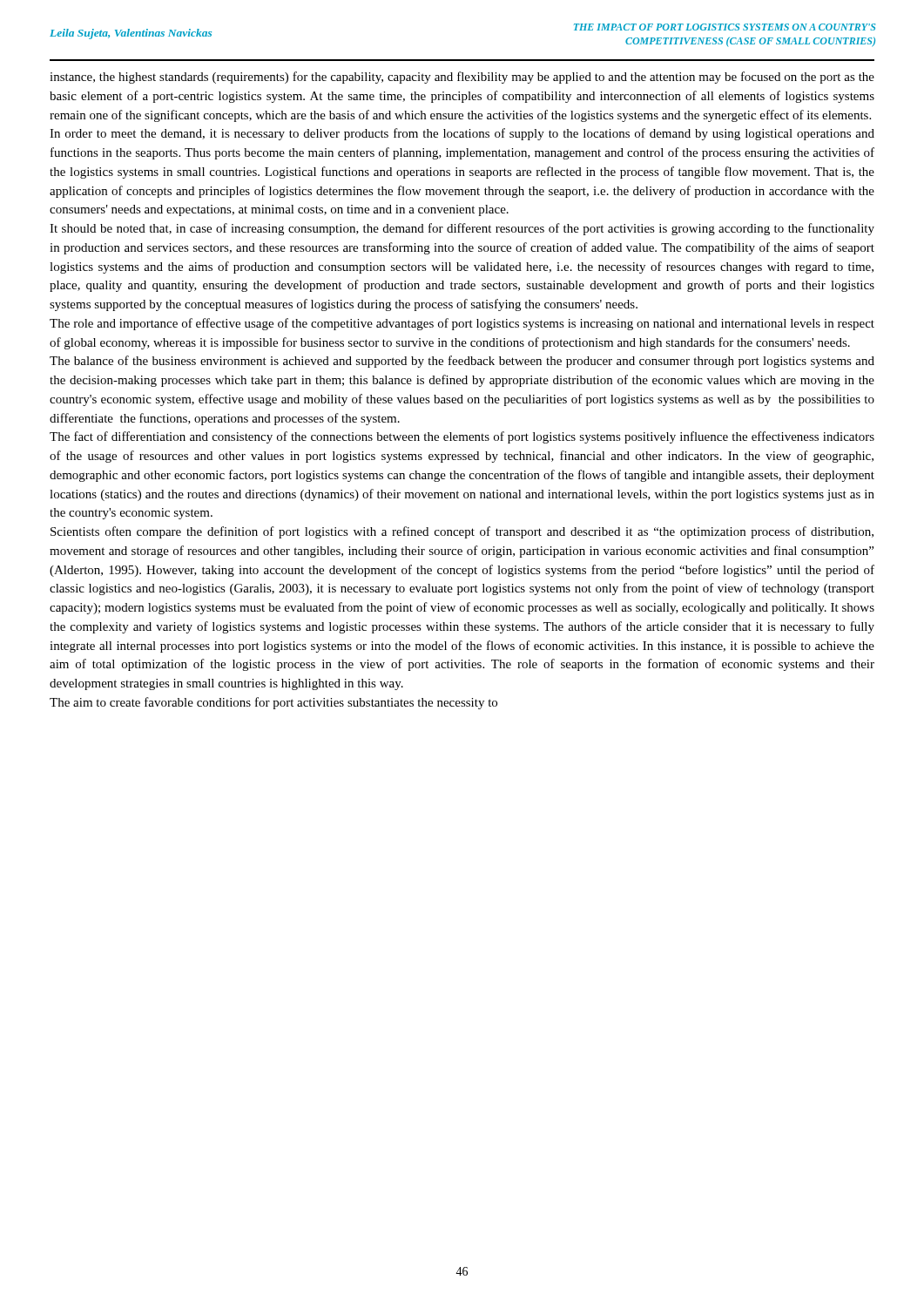Select the text block that says "In order to meet"
This screenshot has width=924, height=1307.
point(462,172)
